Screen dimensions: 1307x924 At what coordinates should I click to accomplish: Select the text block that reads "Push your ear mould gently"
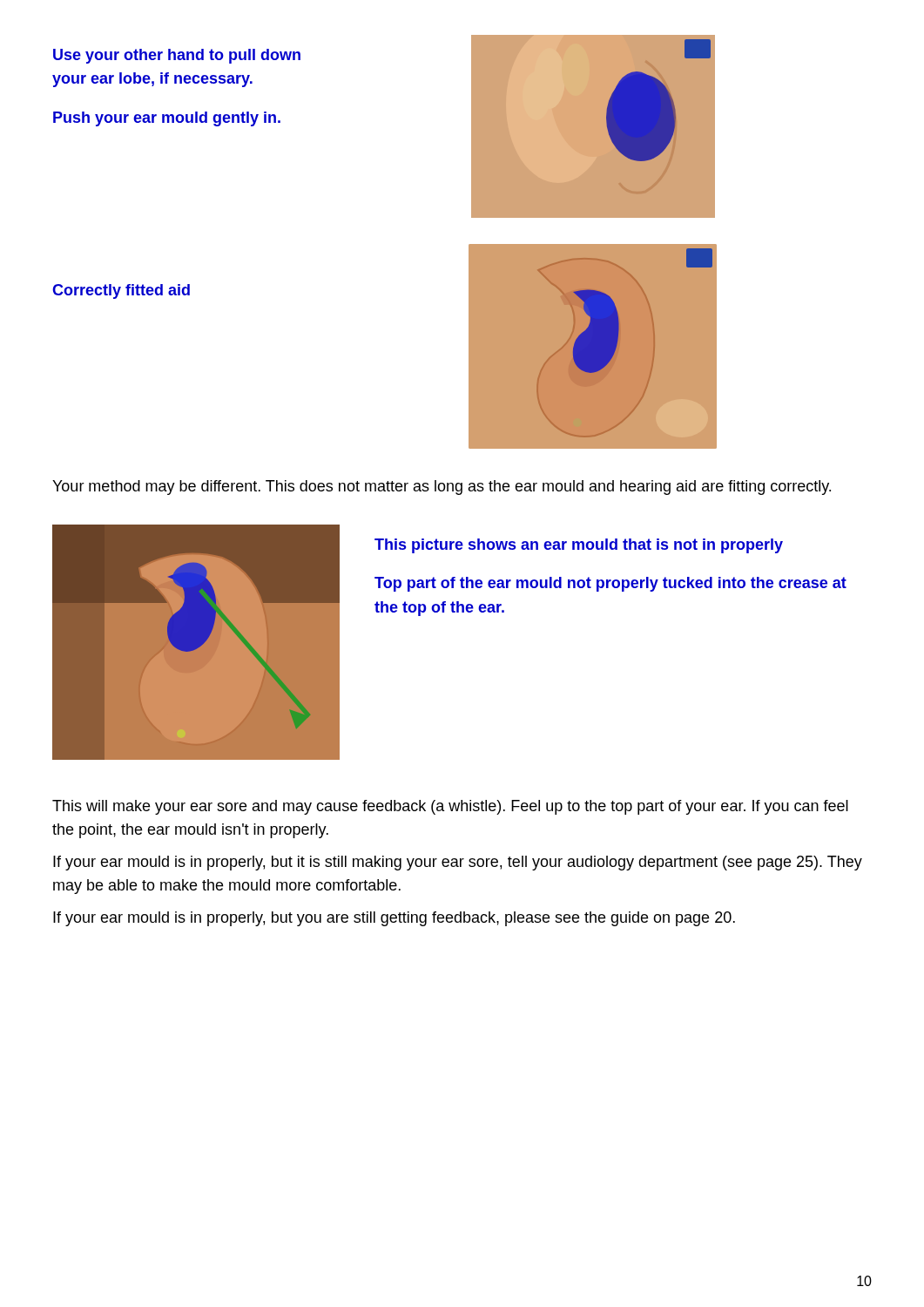[x=167, y=118]
